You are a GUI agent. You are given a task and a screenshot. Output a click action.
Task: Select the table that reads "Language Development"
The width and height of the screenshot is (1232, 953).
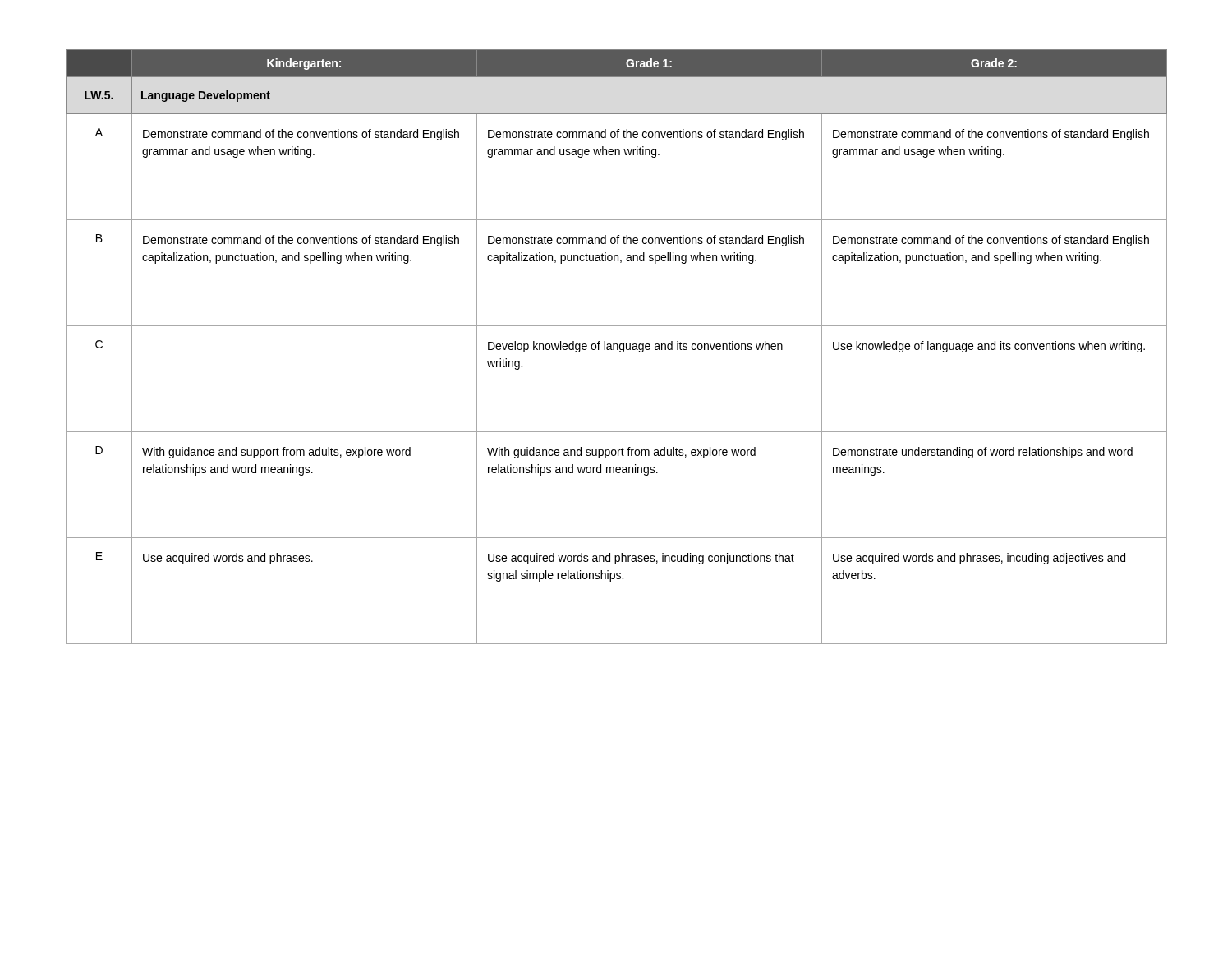click(616, 347)
